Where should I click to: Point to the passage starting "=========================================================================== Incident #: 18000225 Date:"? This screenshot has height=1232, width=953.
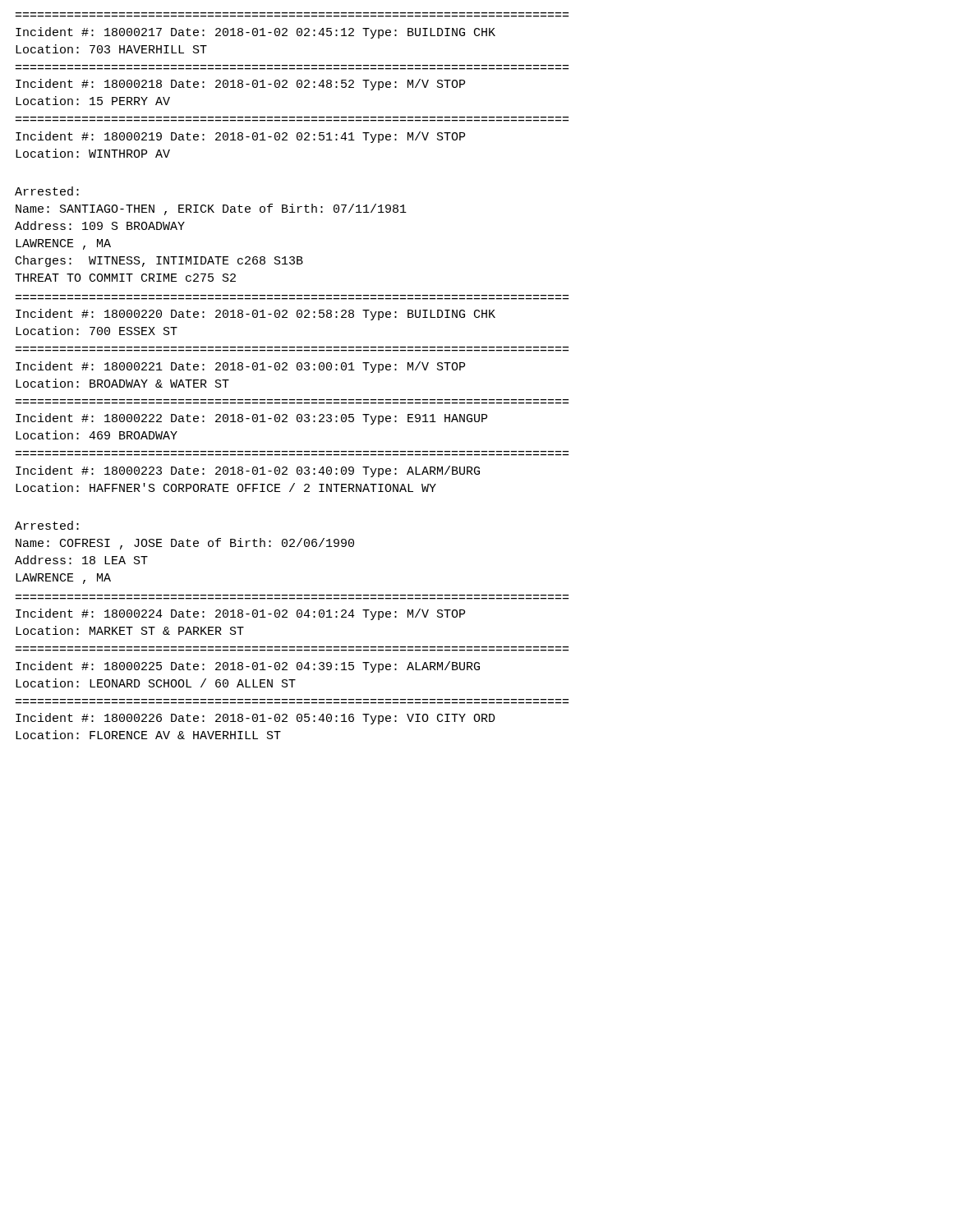click(x=476, y=667)
